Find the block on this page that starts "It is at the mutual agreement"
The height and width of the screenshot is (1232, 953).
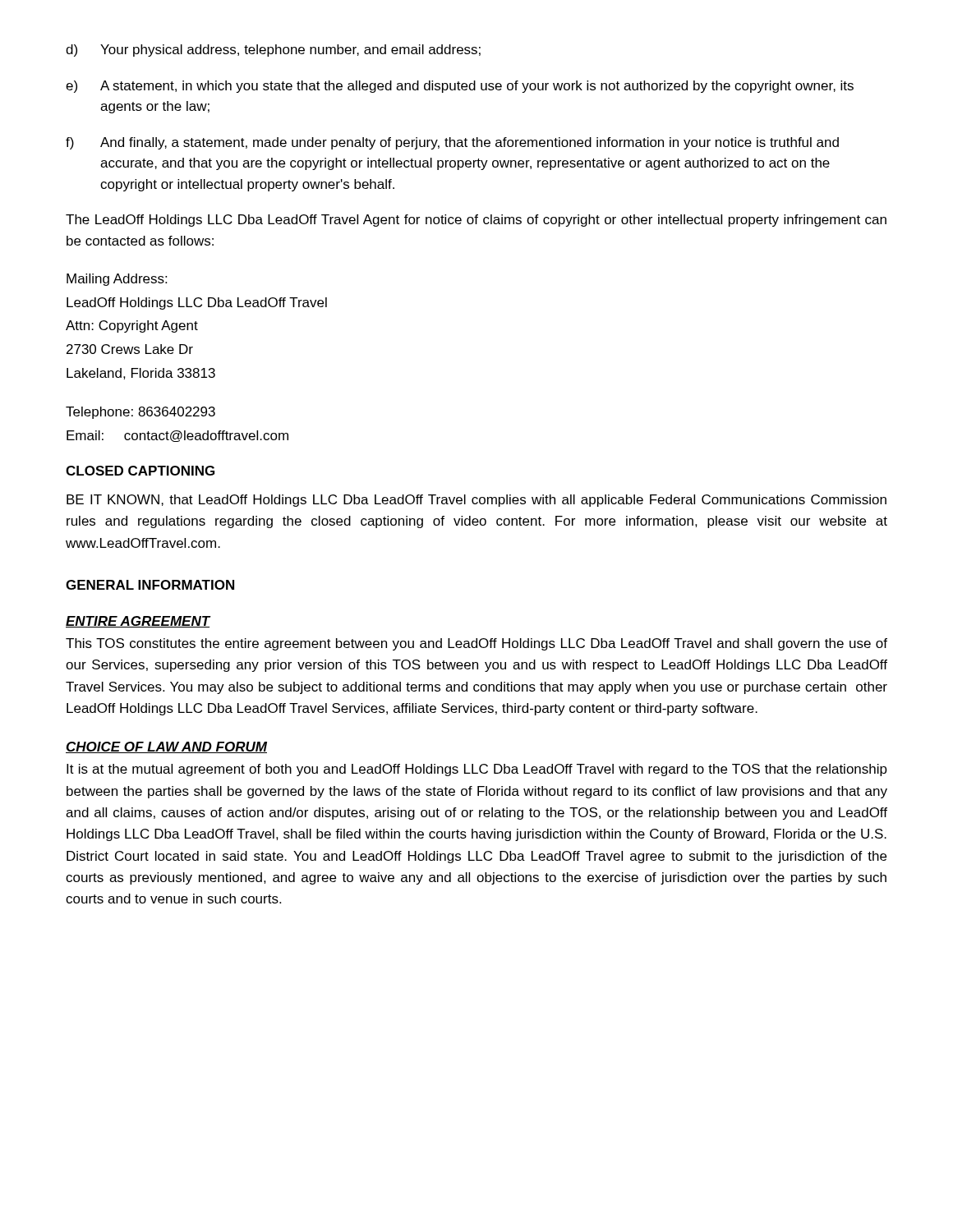pyautogui.click(x=476, y=834)
